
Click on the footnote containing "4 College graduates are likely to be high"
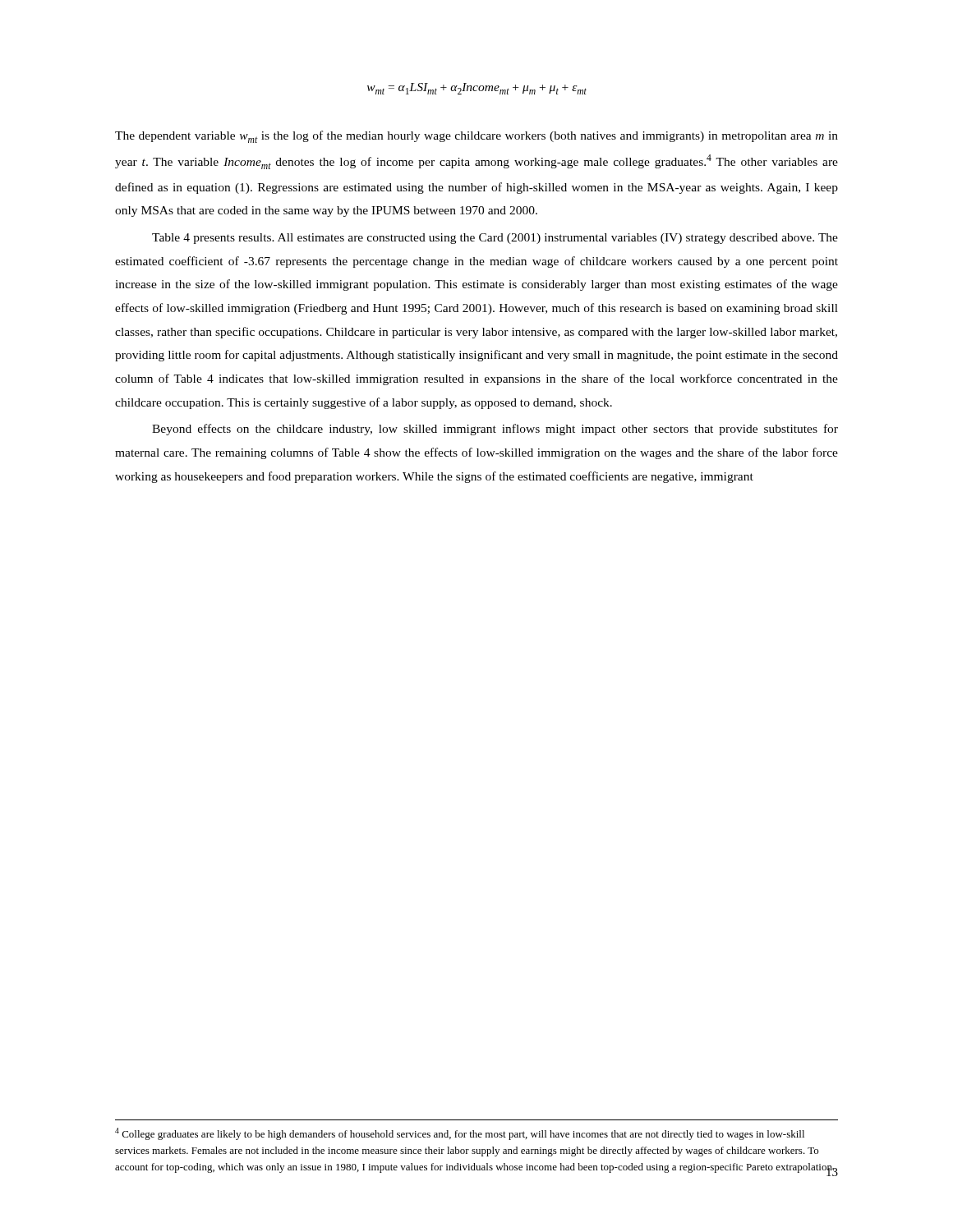click(475, 1149)
